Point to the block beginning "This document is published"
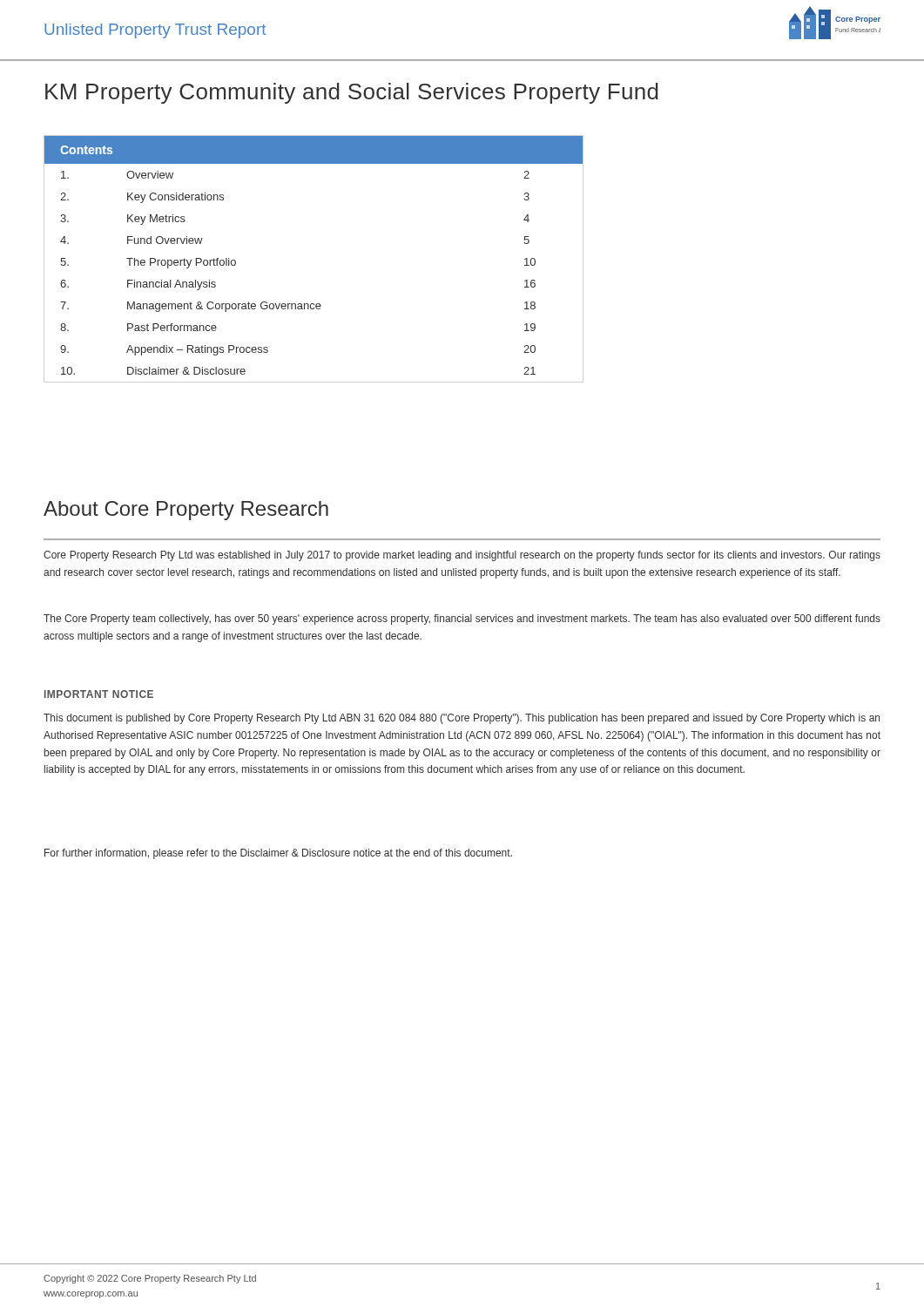The image size is (924, 1307). (x=462, y=744)
